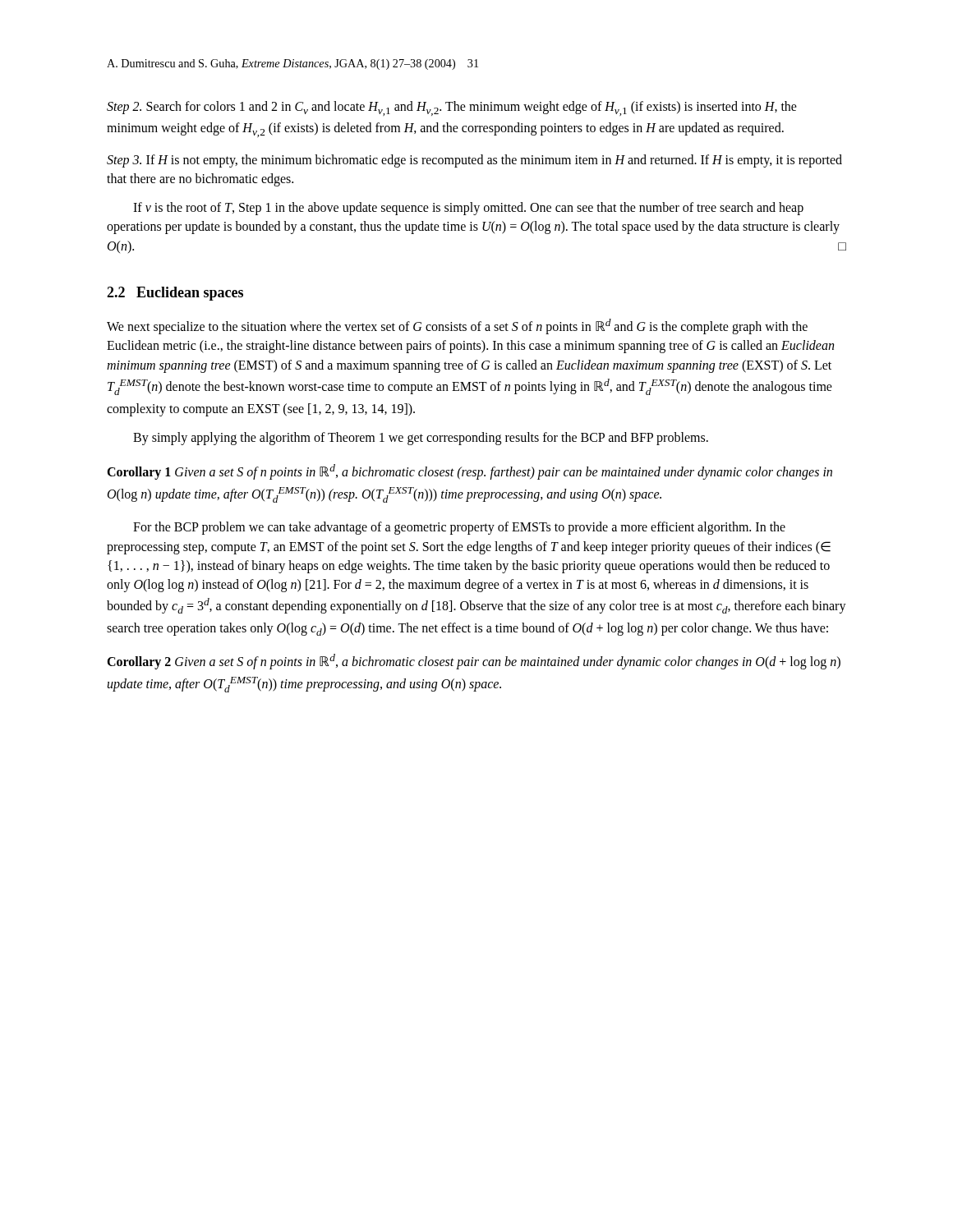The width and height of the screenshot is (953, 1232).
Task: Select the text block that reads "Step 3. If H is"
Action: (474, 169)
